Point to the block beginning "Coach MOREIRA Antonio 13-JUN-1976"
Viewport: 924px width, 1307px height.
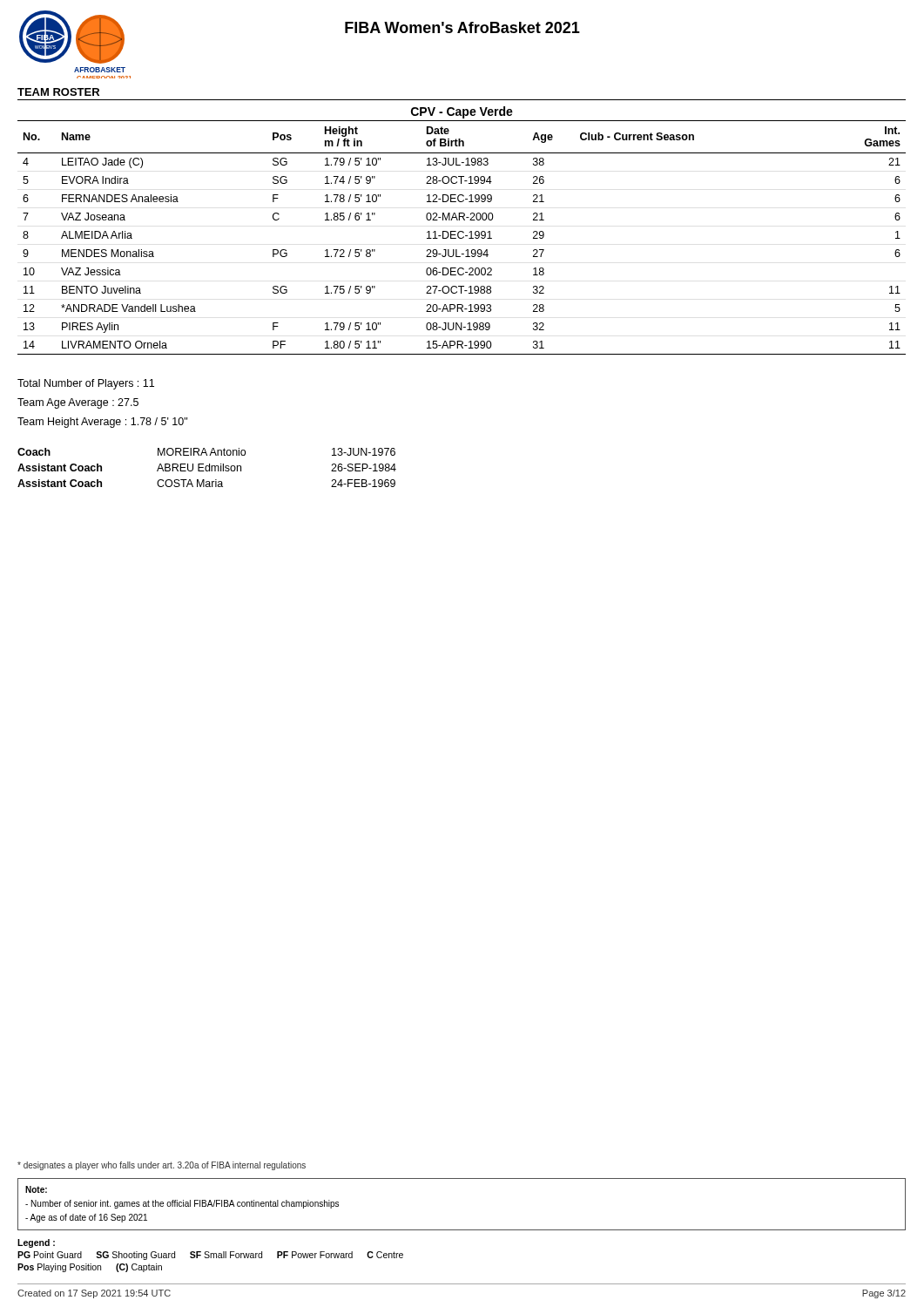(207, 468)
